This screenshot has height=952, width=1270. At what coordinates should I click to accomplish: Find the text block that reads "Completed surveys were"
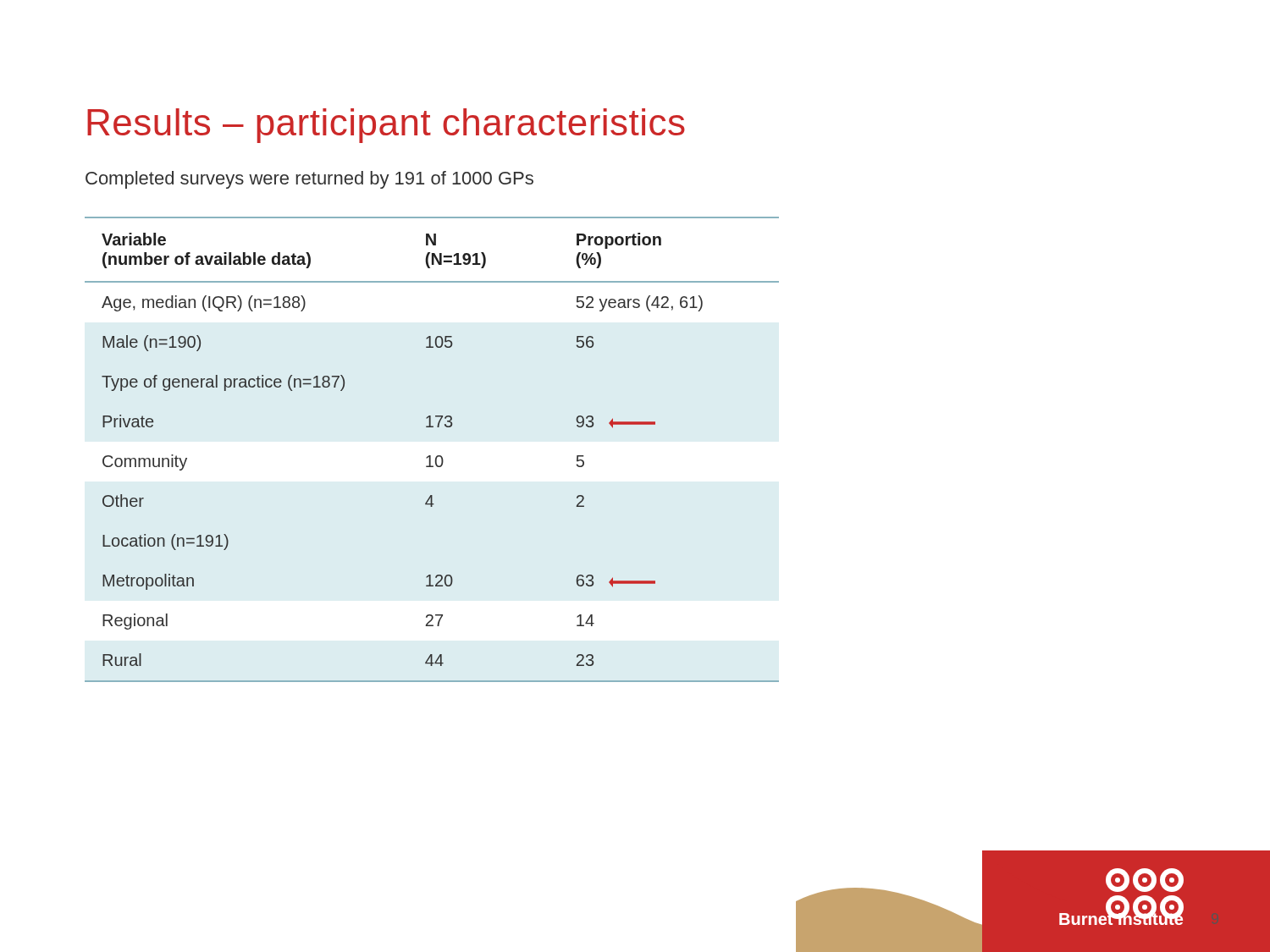(309, 178)
